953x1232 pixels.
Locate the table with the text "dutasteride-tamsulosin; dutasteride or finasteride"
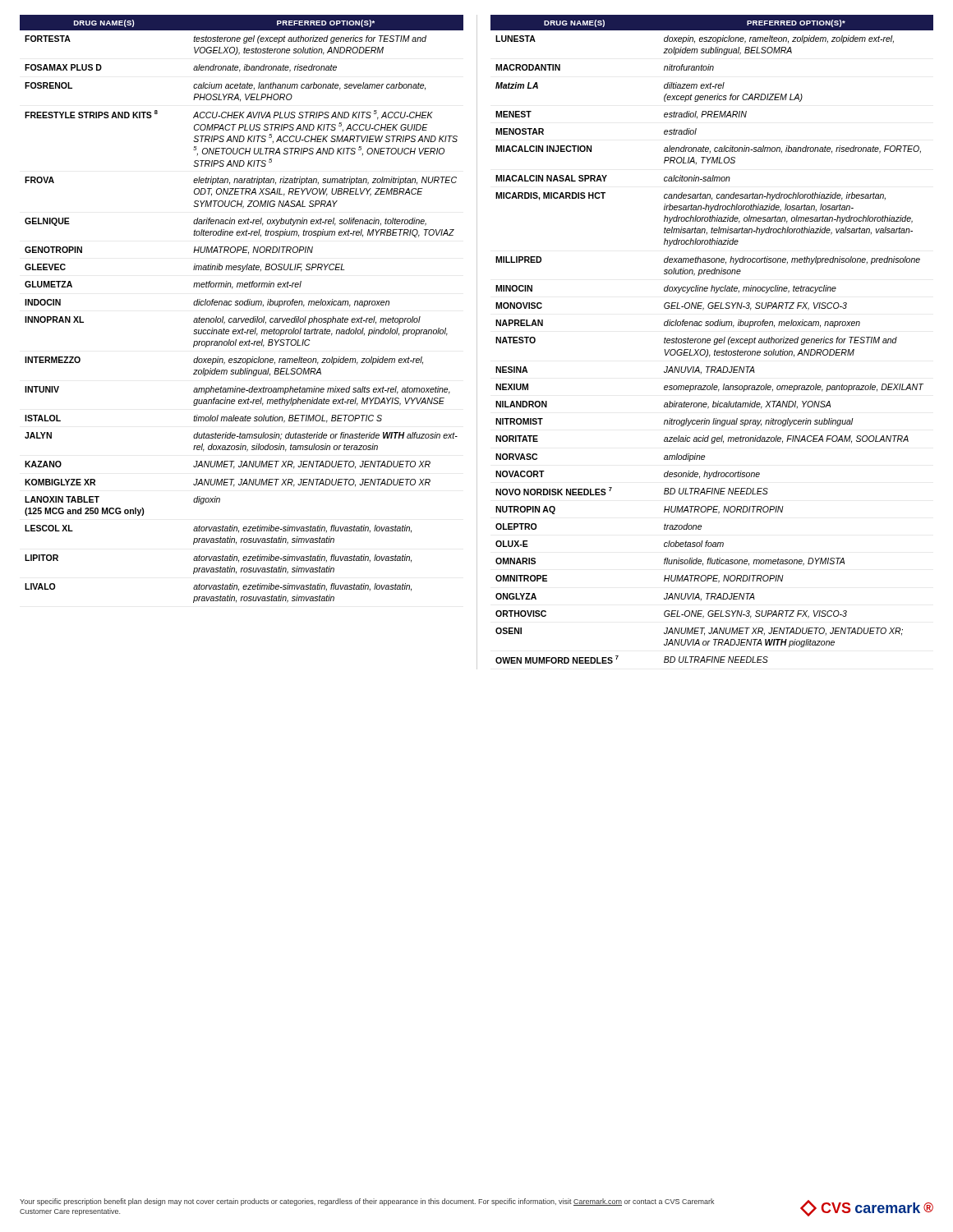pos(248,342)
